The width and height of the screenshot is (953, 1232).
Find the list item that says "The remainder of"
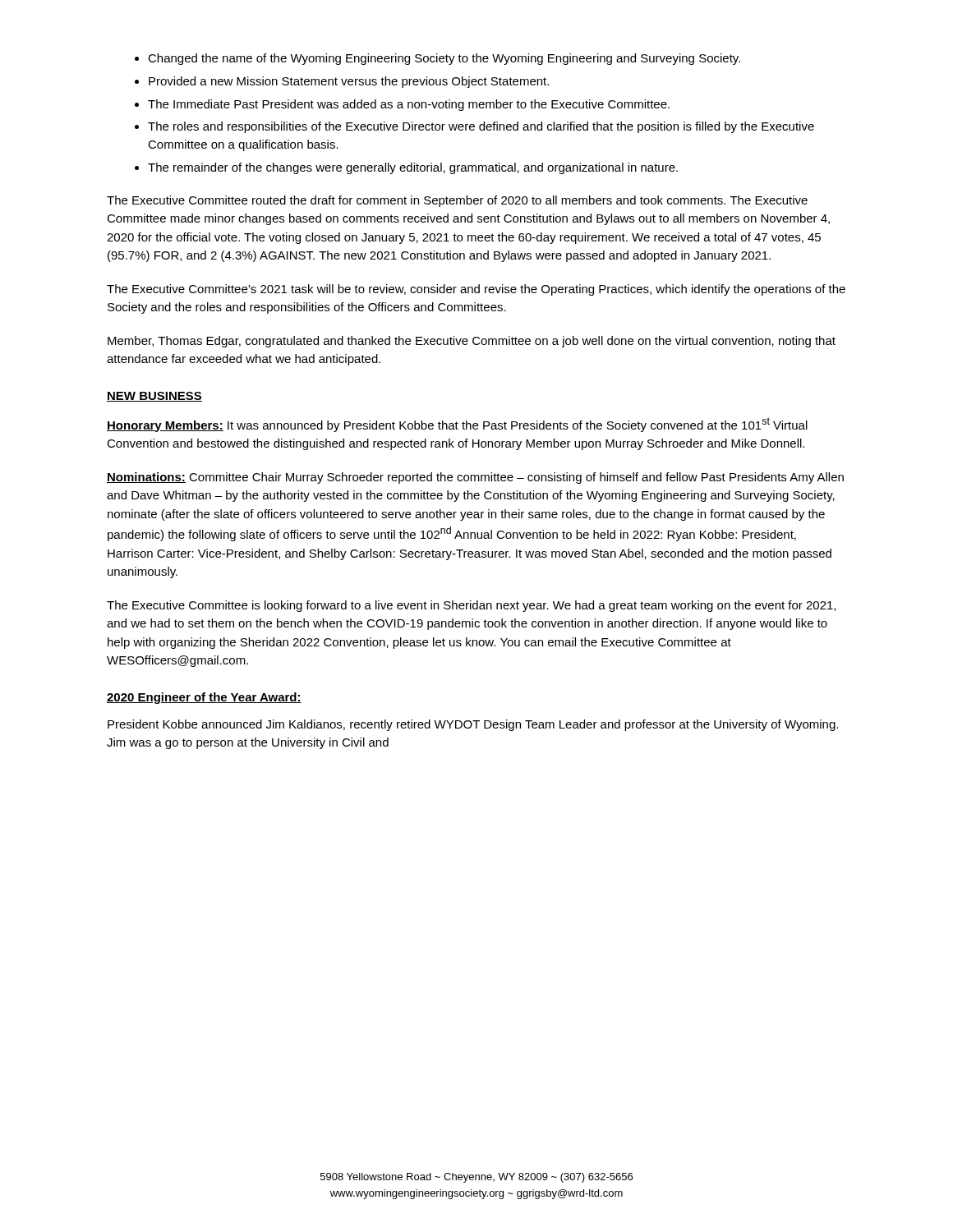pyautogui.click(x=413, y=167)
